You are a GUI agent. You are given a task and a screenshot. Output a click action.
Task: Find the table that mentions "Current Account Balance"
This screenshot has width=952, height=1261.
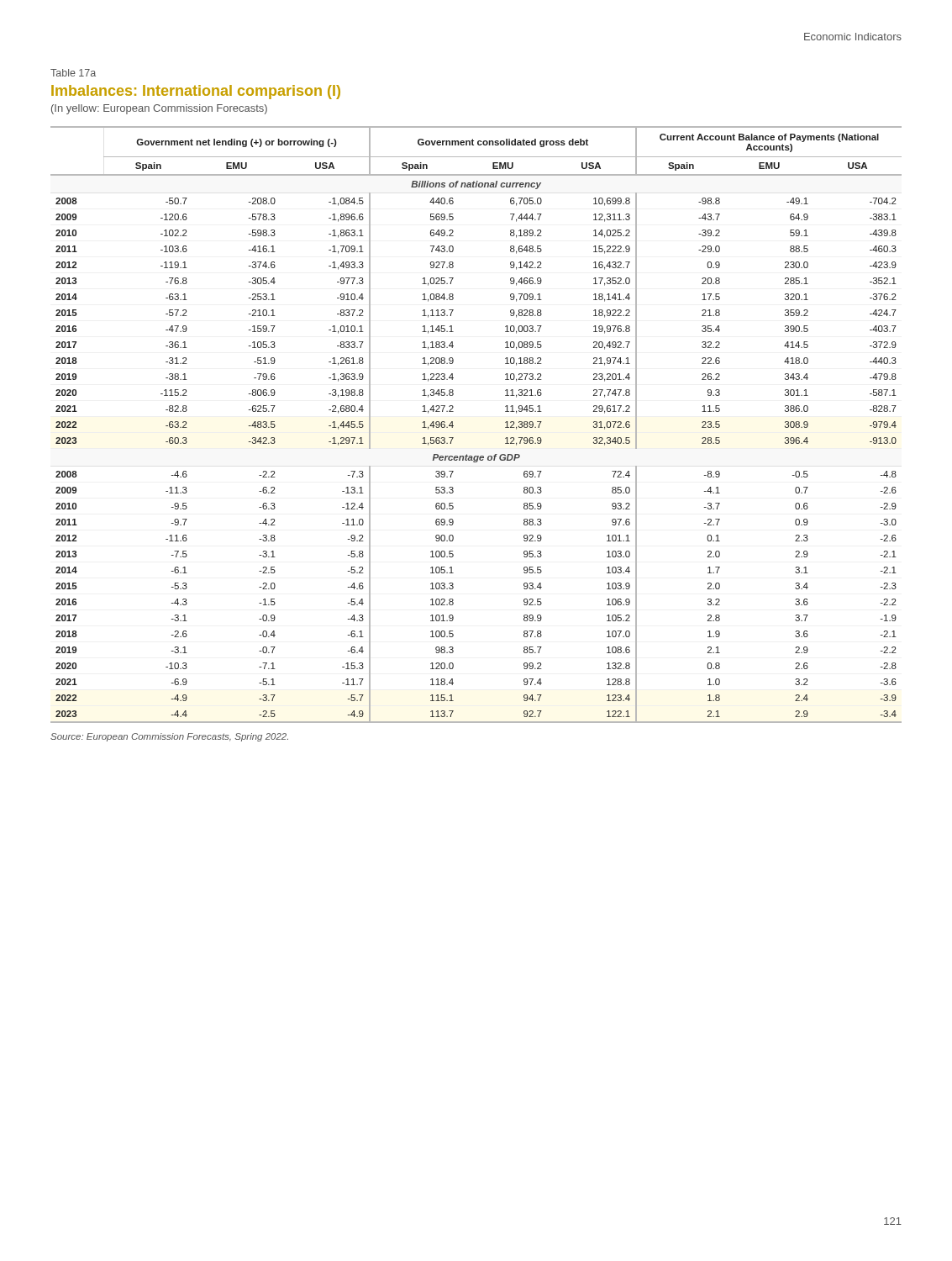476,425
